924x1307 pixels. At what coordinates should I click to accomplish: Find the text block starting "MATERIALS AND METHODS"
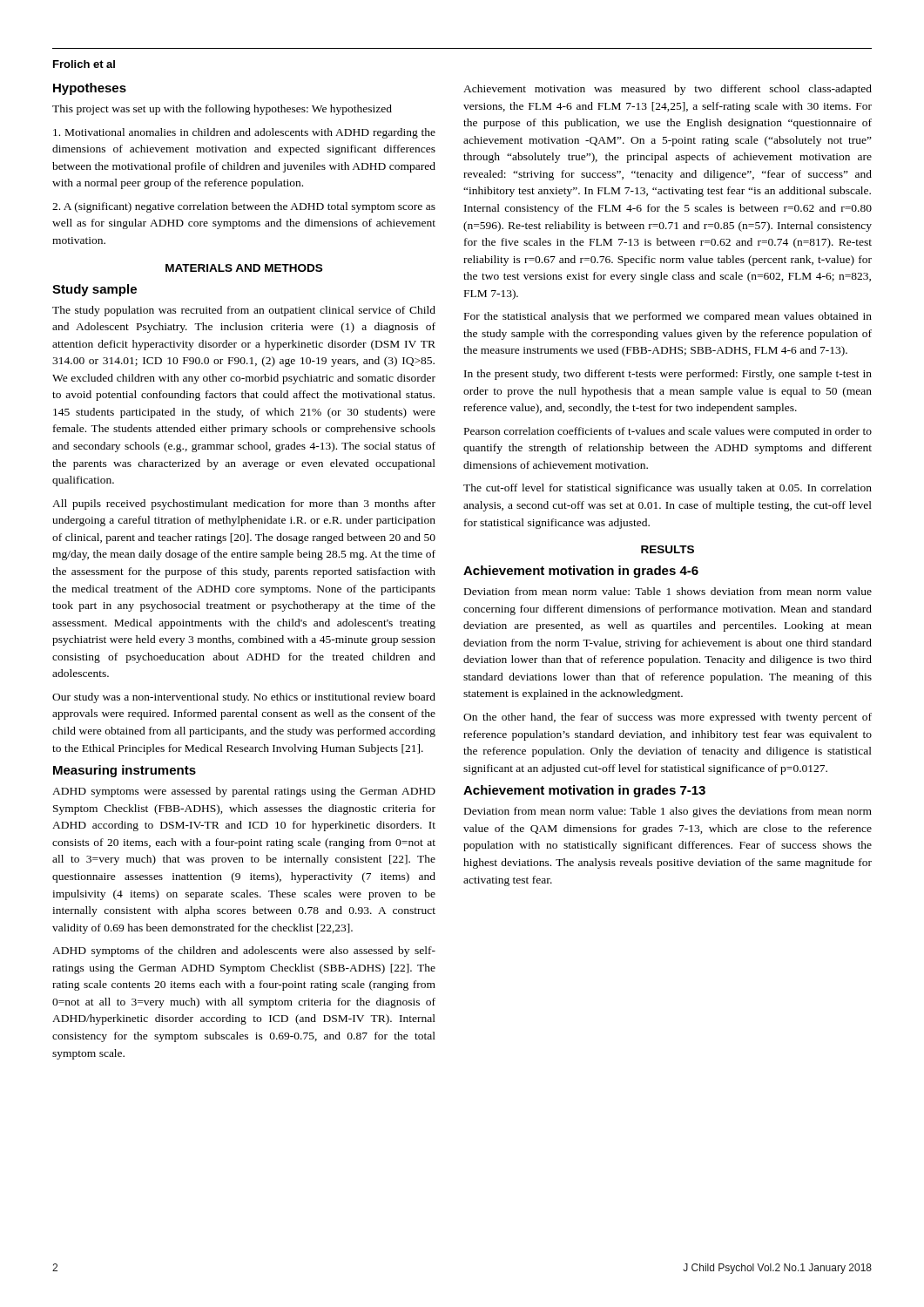[244, 268]
